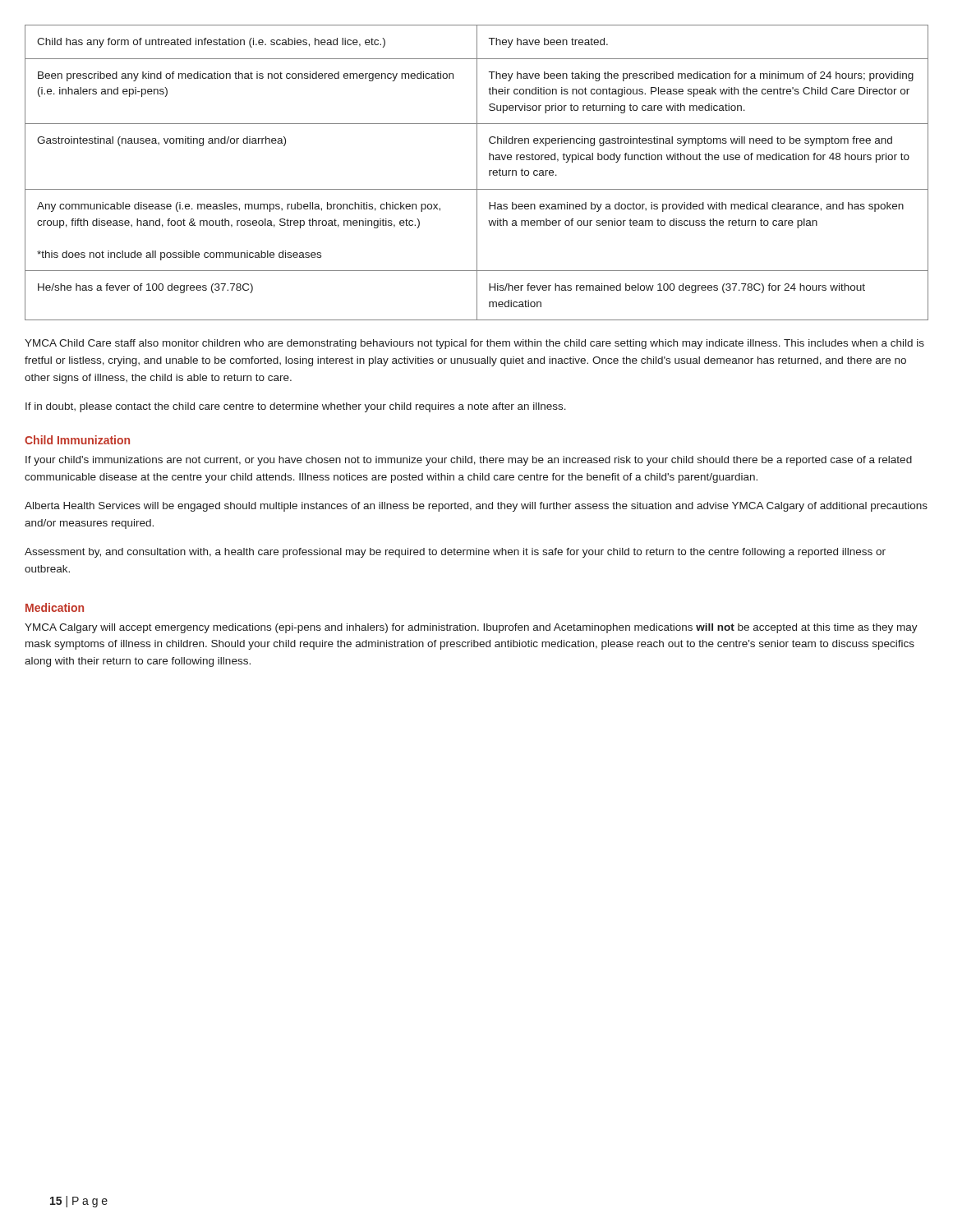Point to the passage starting "YMCA Calgary will accept emergency medications"

[471, 644]
